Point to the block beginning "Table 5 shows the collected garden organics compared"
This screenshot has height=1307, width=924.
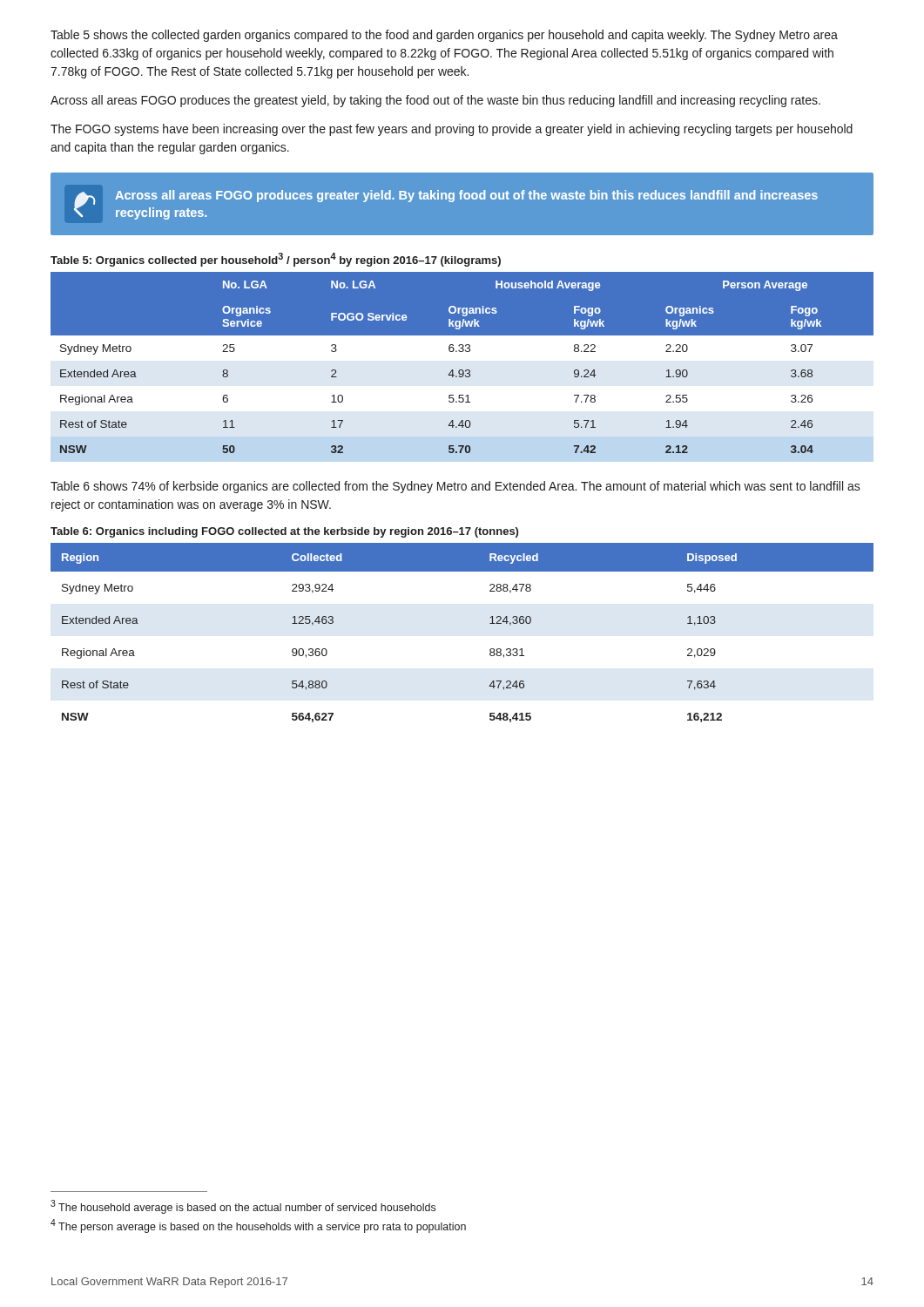pos(444,53)
